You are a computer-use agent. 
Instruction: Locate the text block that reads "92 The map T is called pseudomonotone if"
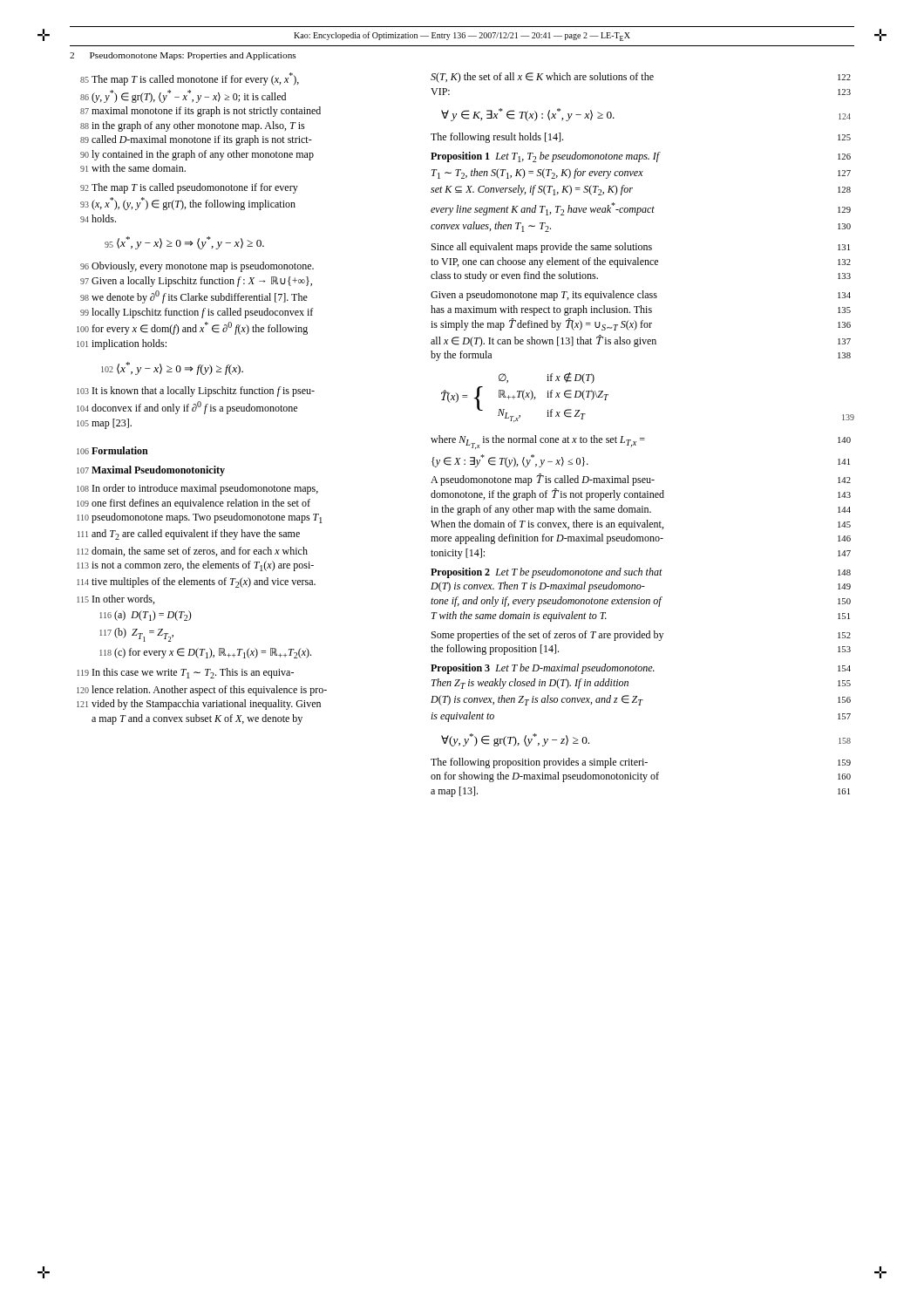coord(241,203)
